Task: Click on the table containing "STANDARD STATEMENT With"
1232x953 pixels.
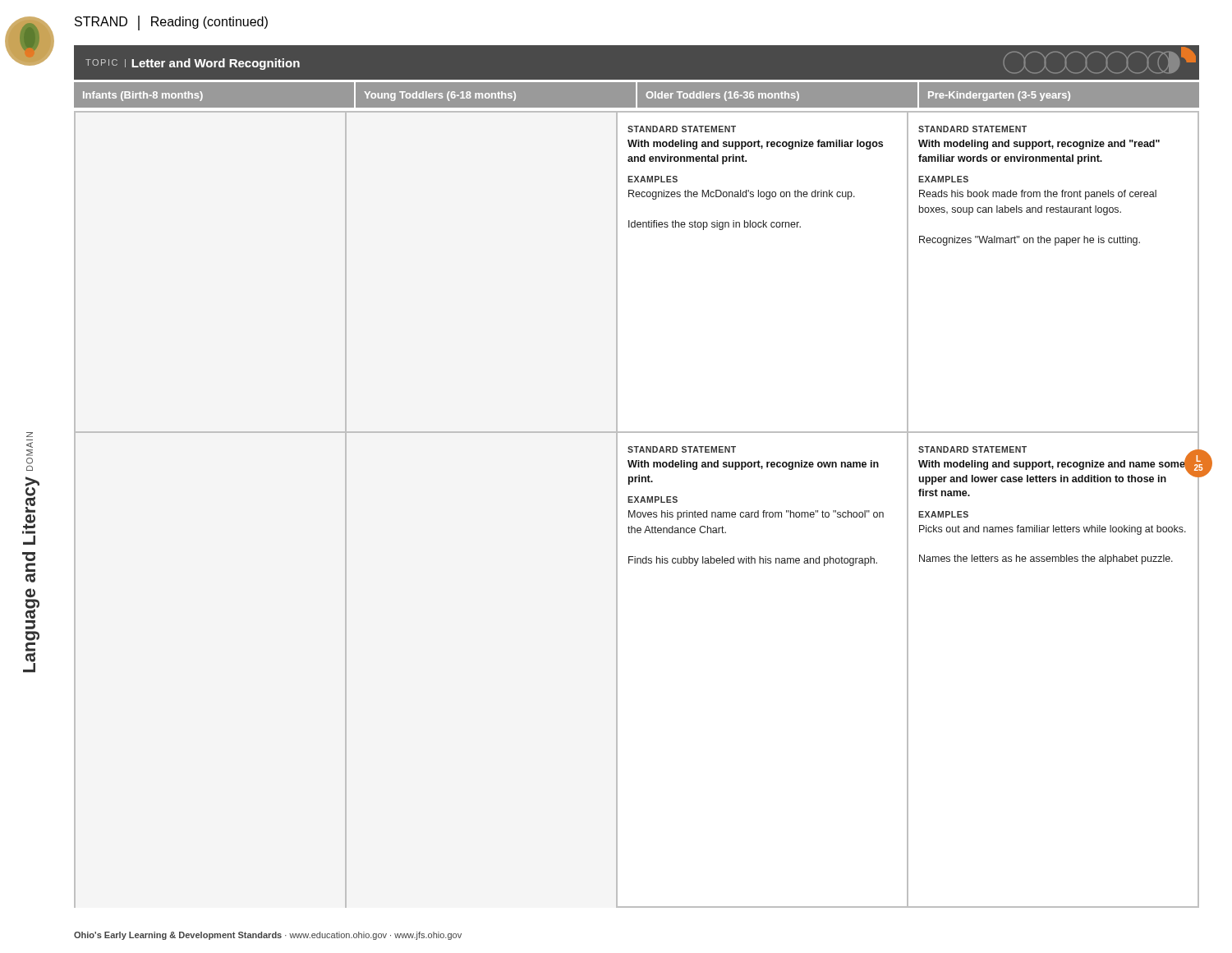Action: click(x=637, y=509)
